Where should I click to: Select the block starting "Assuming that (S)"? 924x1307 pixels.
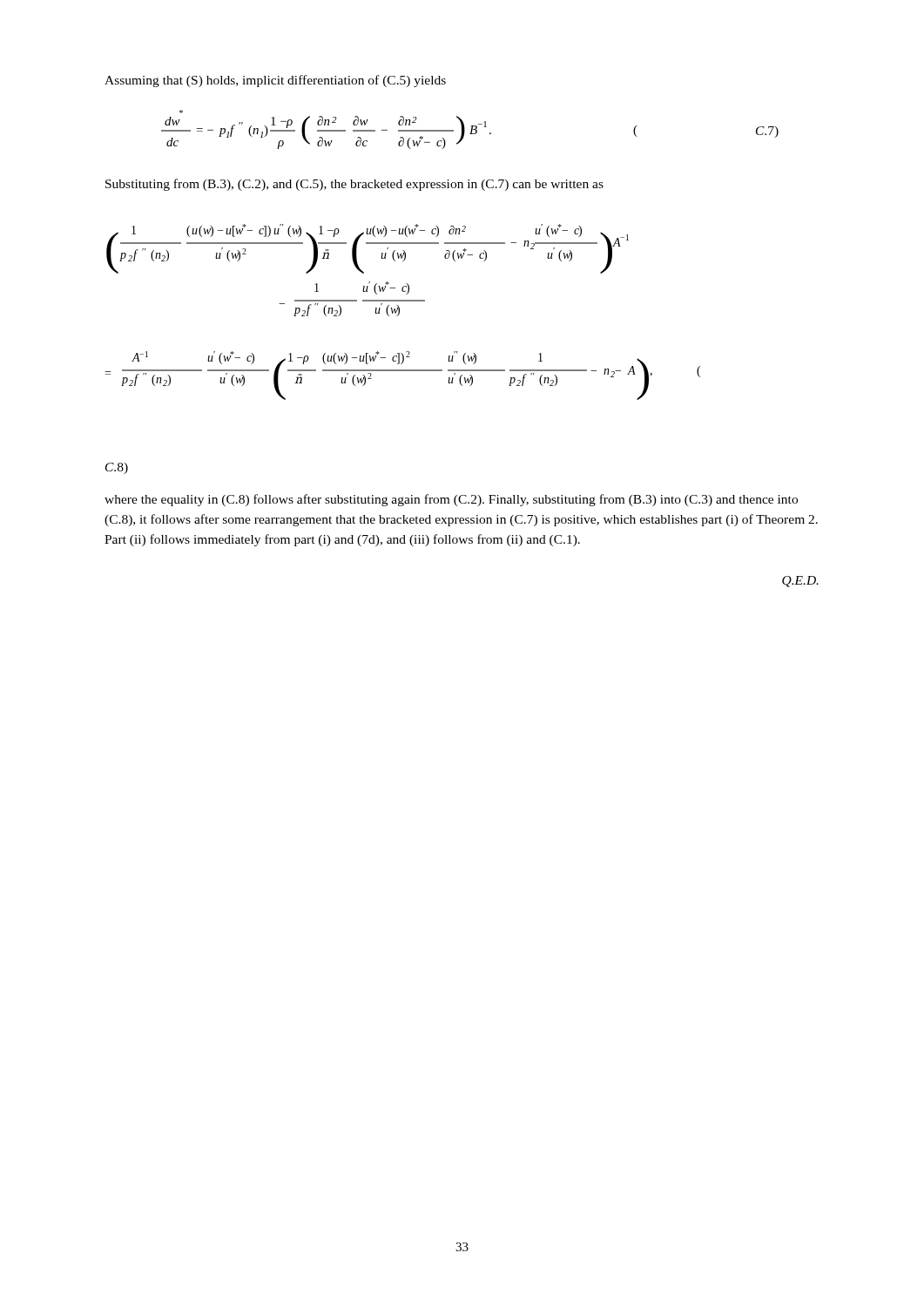point(275,81)
